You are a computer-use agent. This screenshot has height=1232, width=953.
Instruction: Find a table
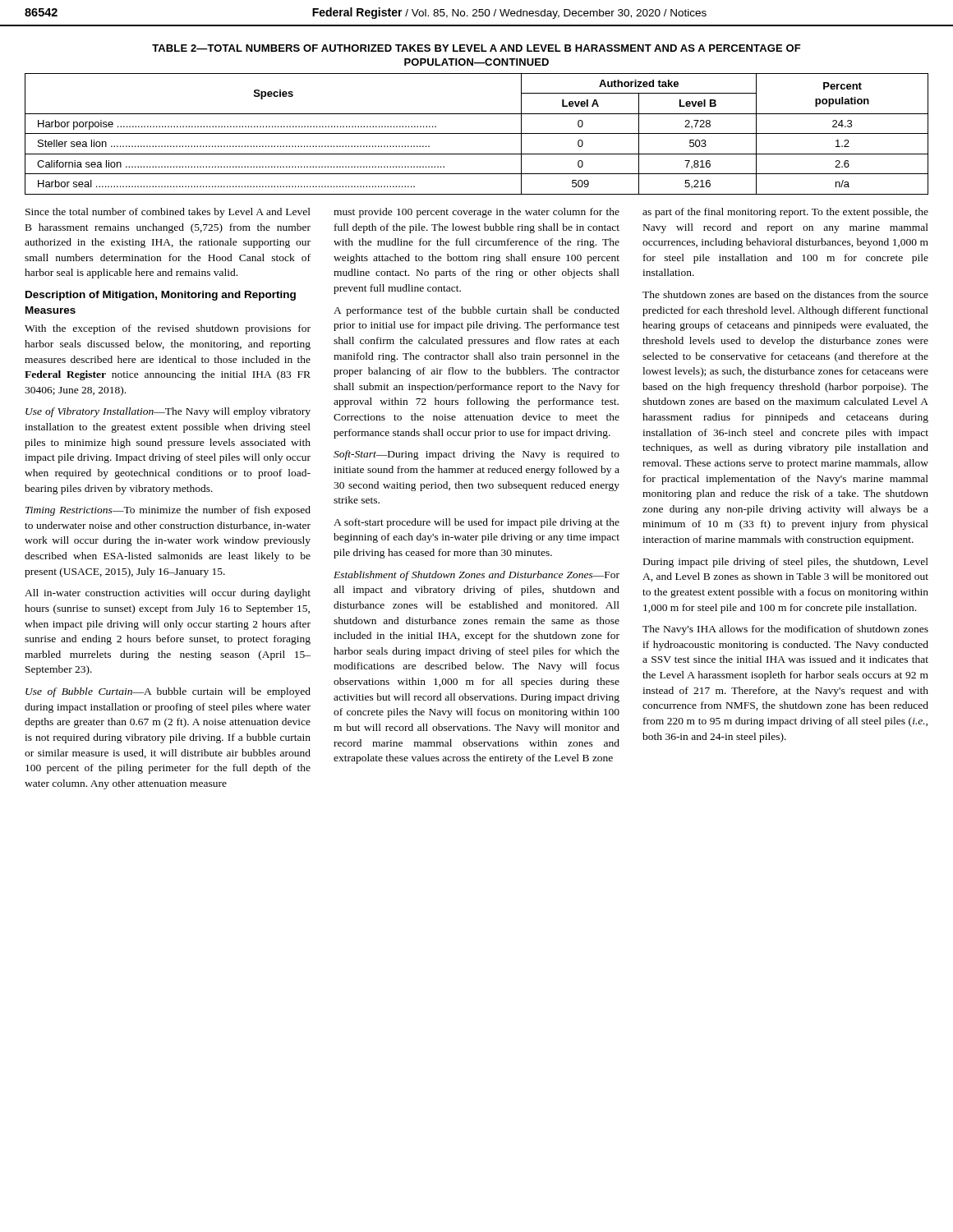coord(476,134)
